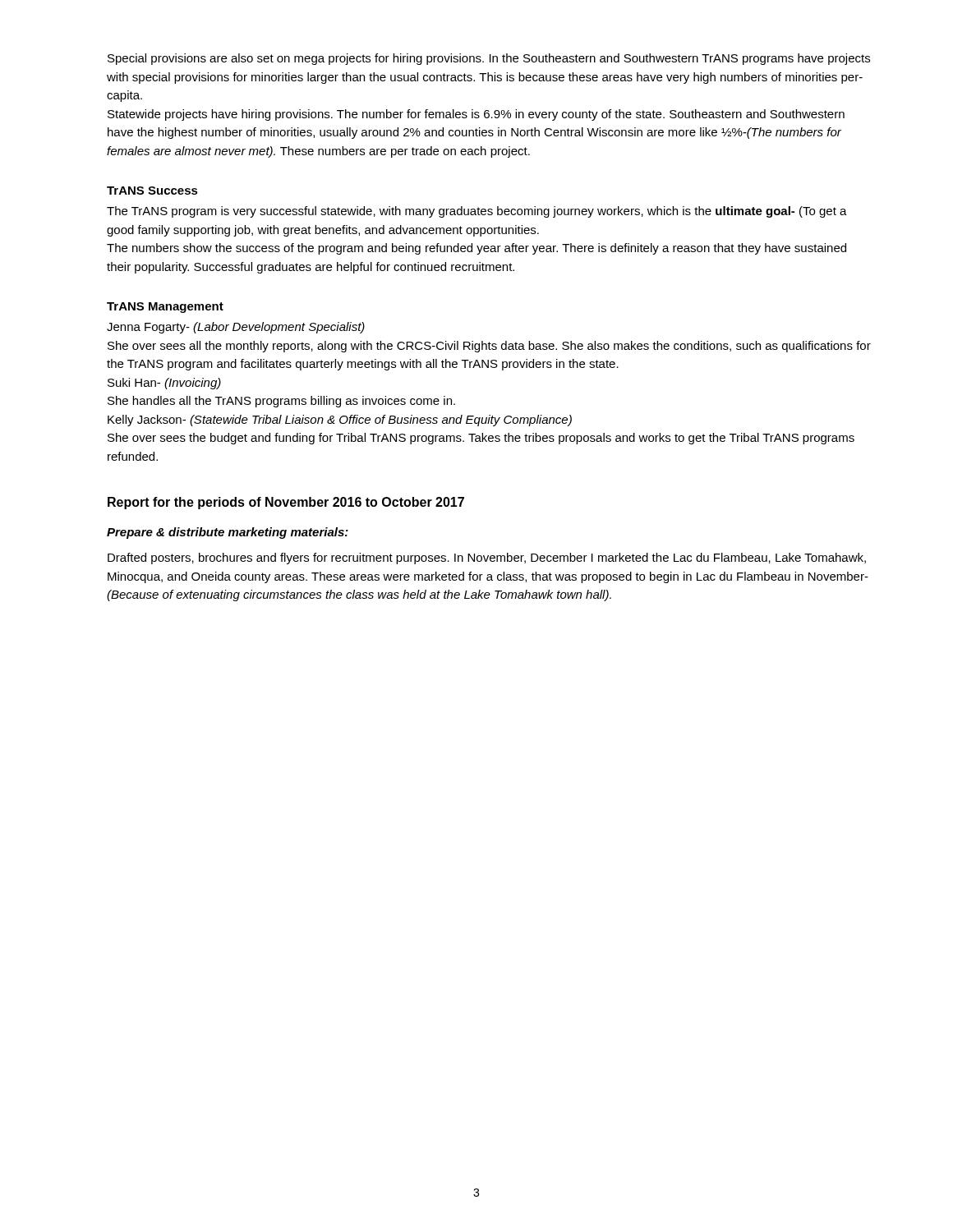The image size is (953, 1232).
Task: Point to the block beginning "Drafted posters, brochures"
Action: 489,576
